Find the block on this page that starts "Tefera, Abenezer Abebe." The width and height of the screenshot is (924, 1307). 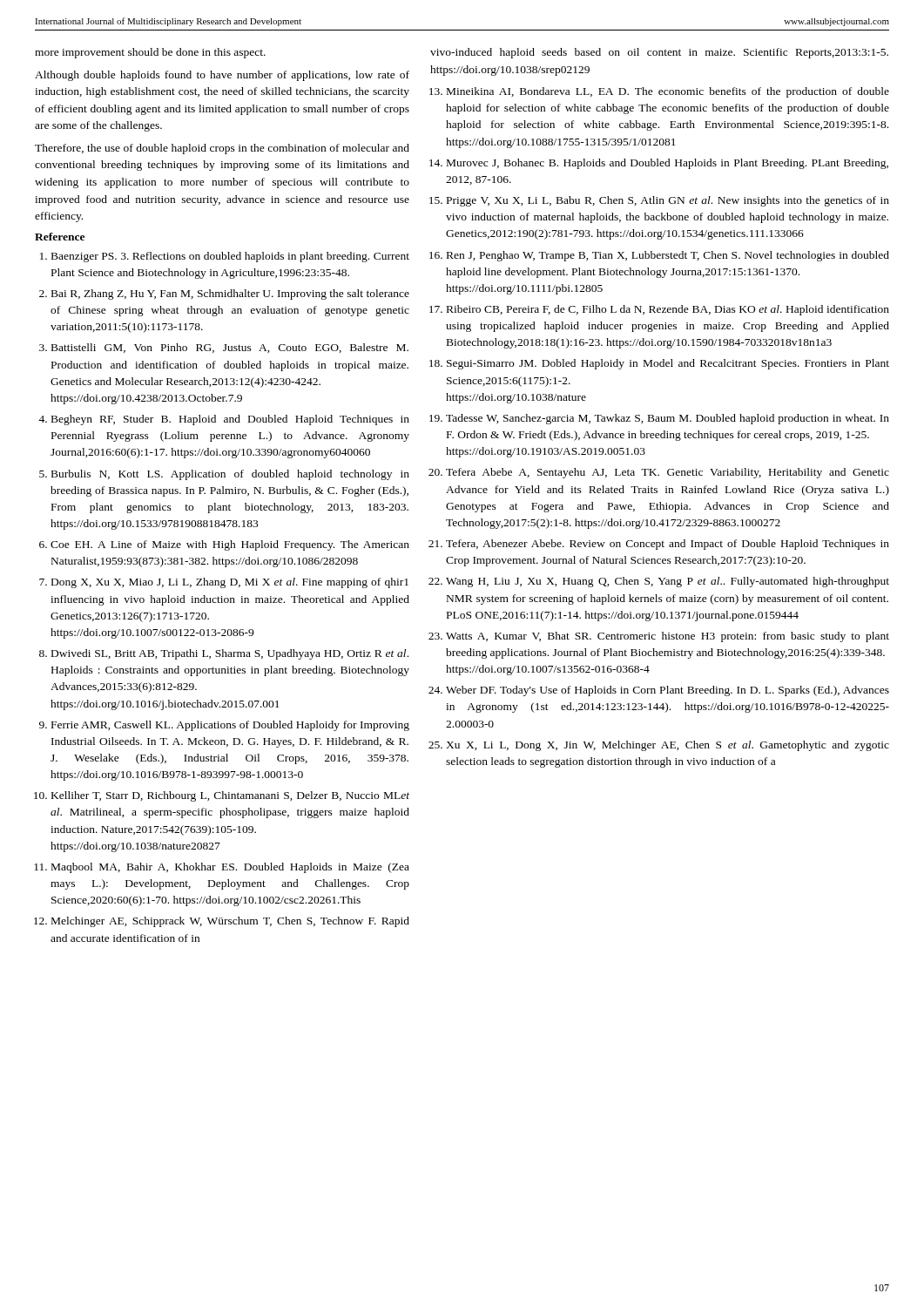pyautogui.click(x=668, y=552)
